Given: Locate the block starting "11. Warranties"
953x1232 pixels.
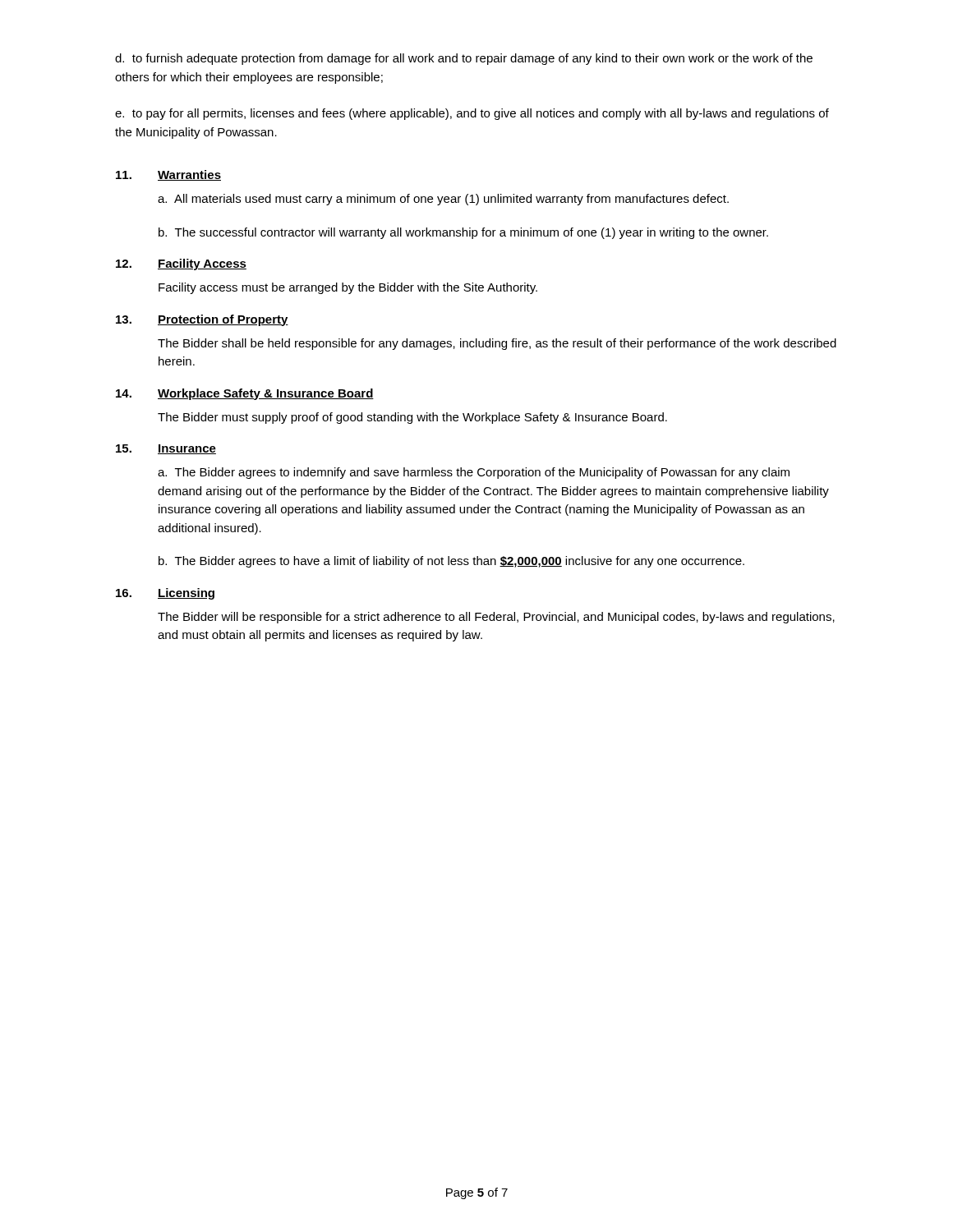Looking at the screenshot, I should click(168, 175).
